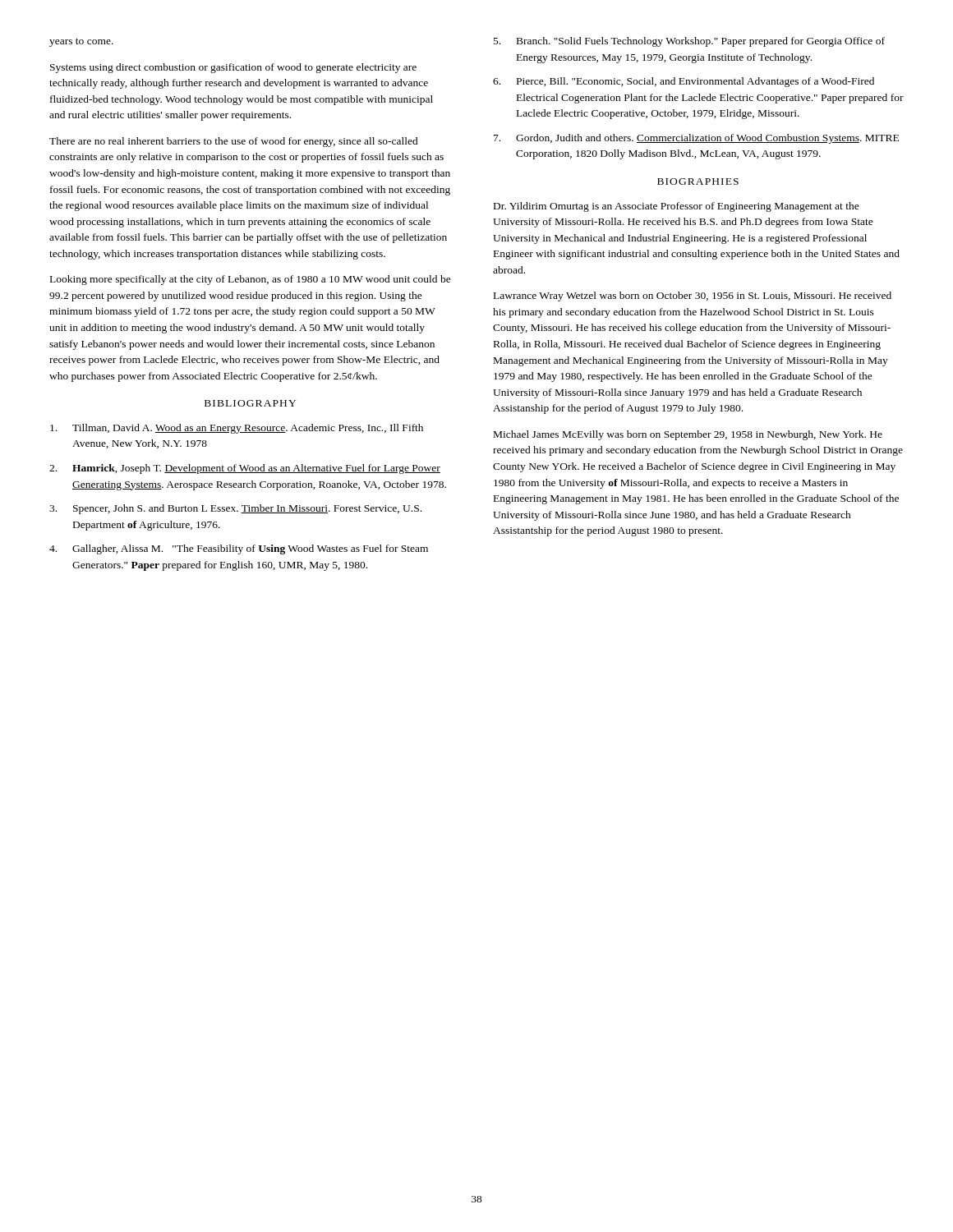Select the block starting "Lawrance Wray Wetzel was born on October 30,"
953x1232 pixels.
pyautogui.click(x=692, y=352)
